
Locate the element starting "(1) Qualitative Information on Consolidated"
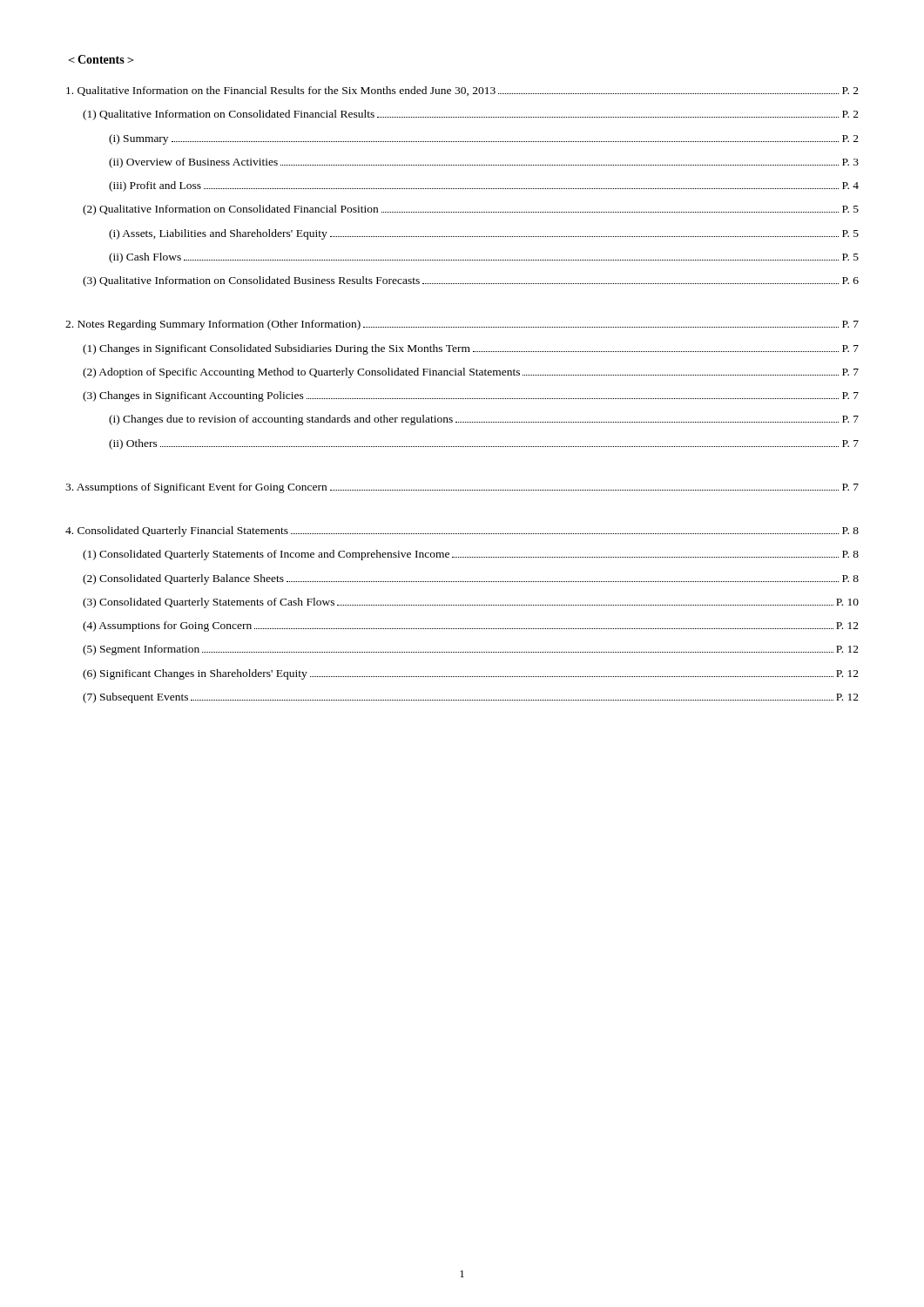(x=471, y=114)
